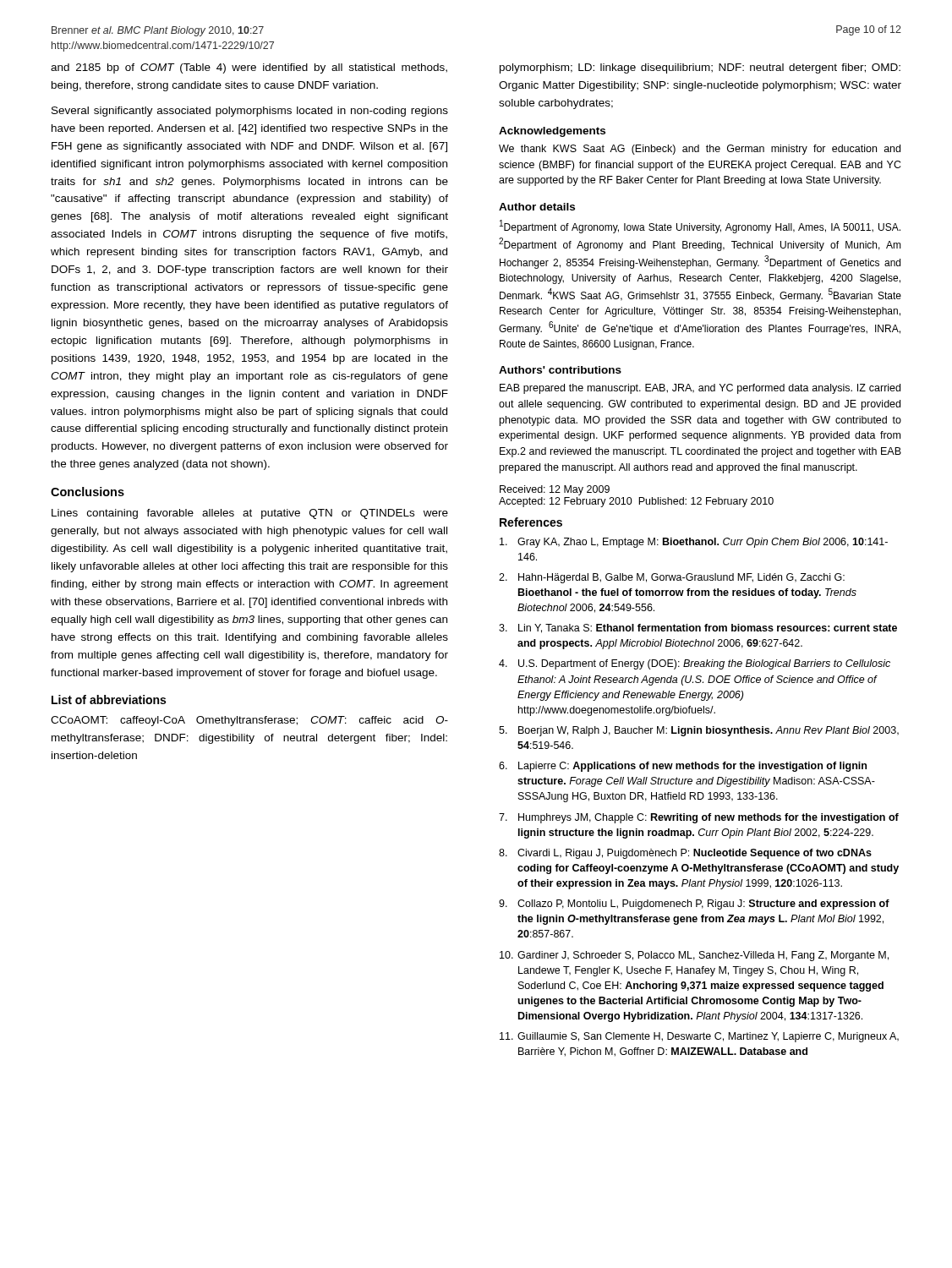Point to the block beginning "9. Collazo P, Montoliu L, Puigdomenech"
This screenshot has width=952, height=1268.
pyautogui.click(x=700, y=919)
